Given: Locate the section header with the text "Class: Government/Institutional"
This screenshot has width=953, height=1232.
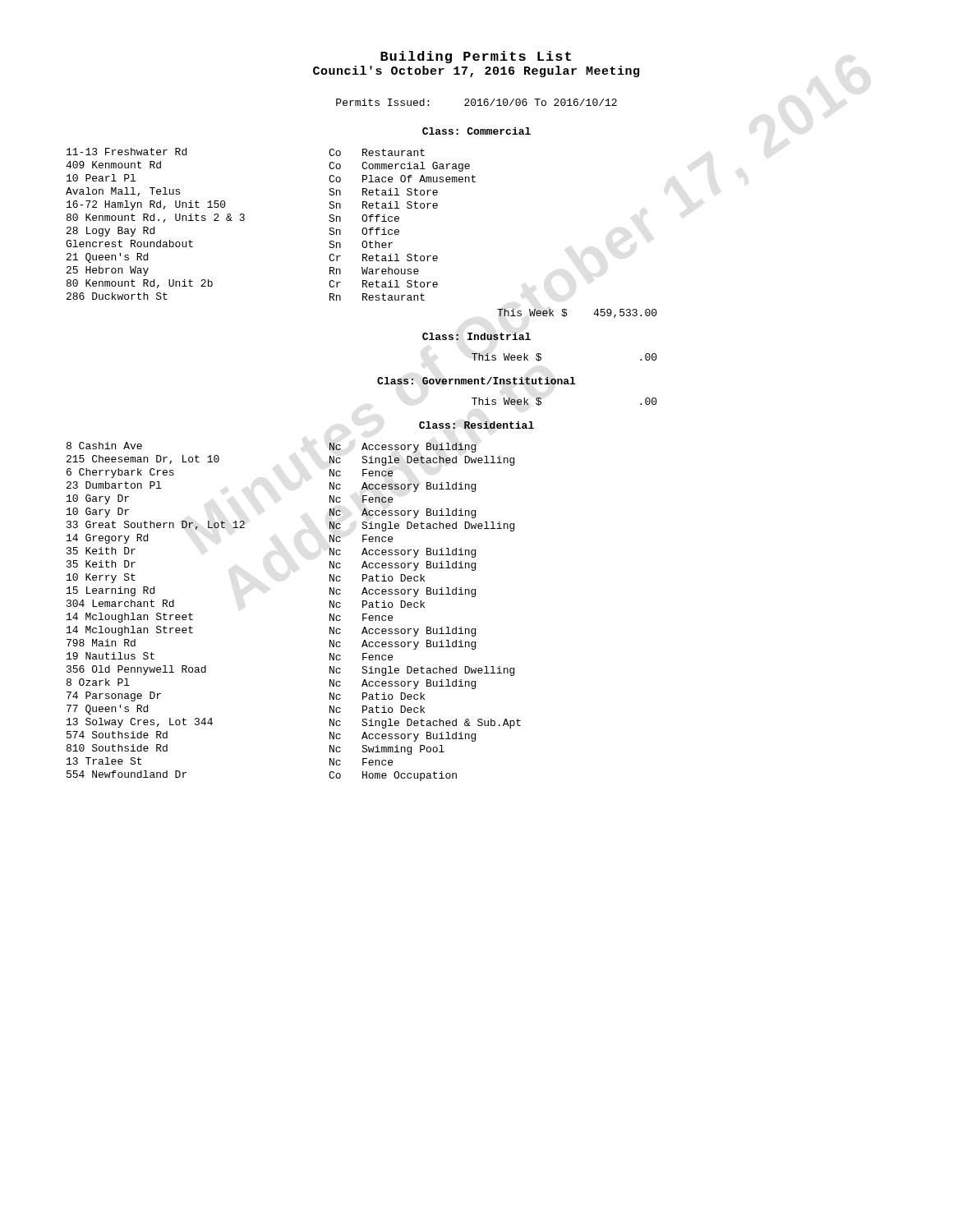Looking at the screenshot, I should pyautogui.click(x=476, y=382).
